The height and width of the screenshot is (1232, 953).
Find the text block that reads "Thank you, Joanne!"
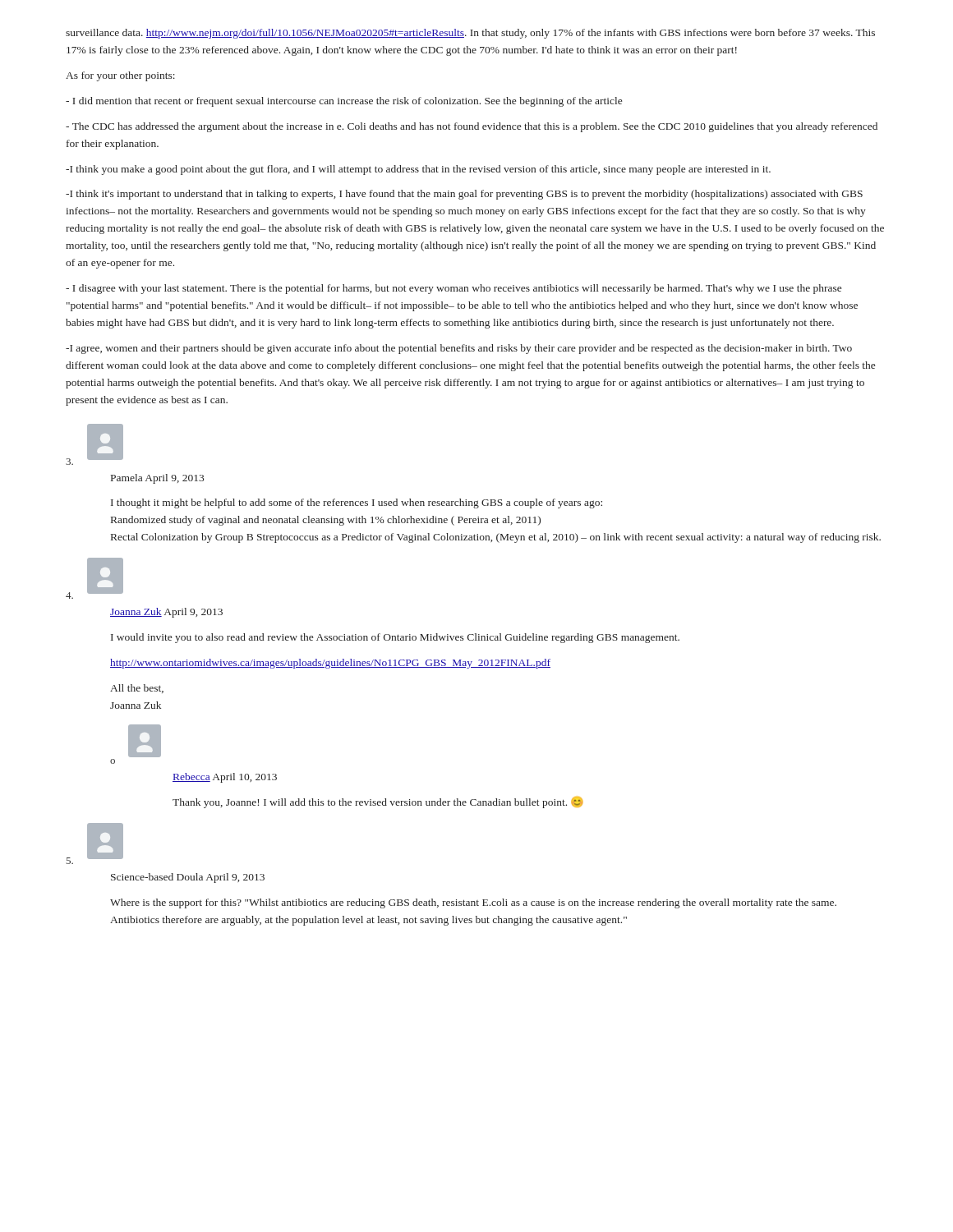click(x=378, y=802)
